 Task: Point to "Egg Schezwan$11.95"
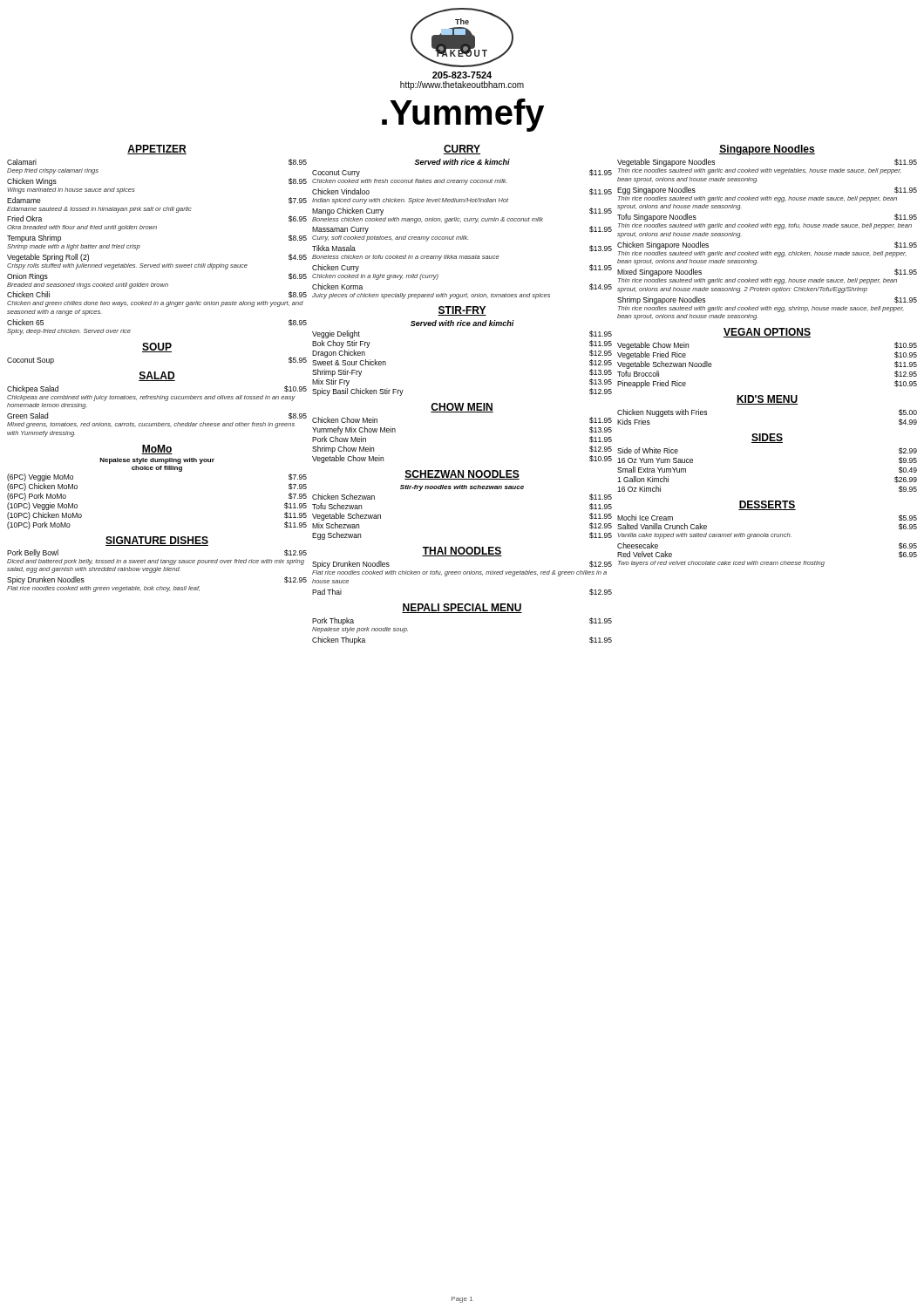[462, 536]
